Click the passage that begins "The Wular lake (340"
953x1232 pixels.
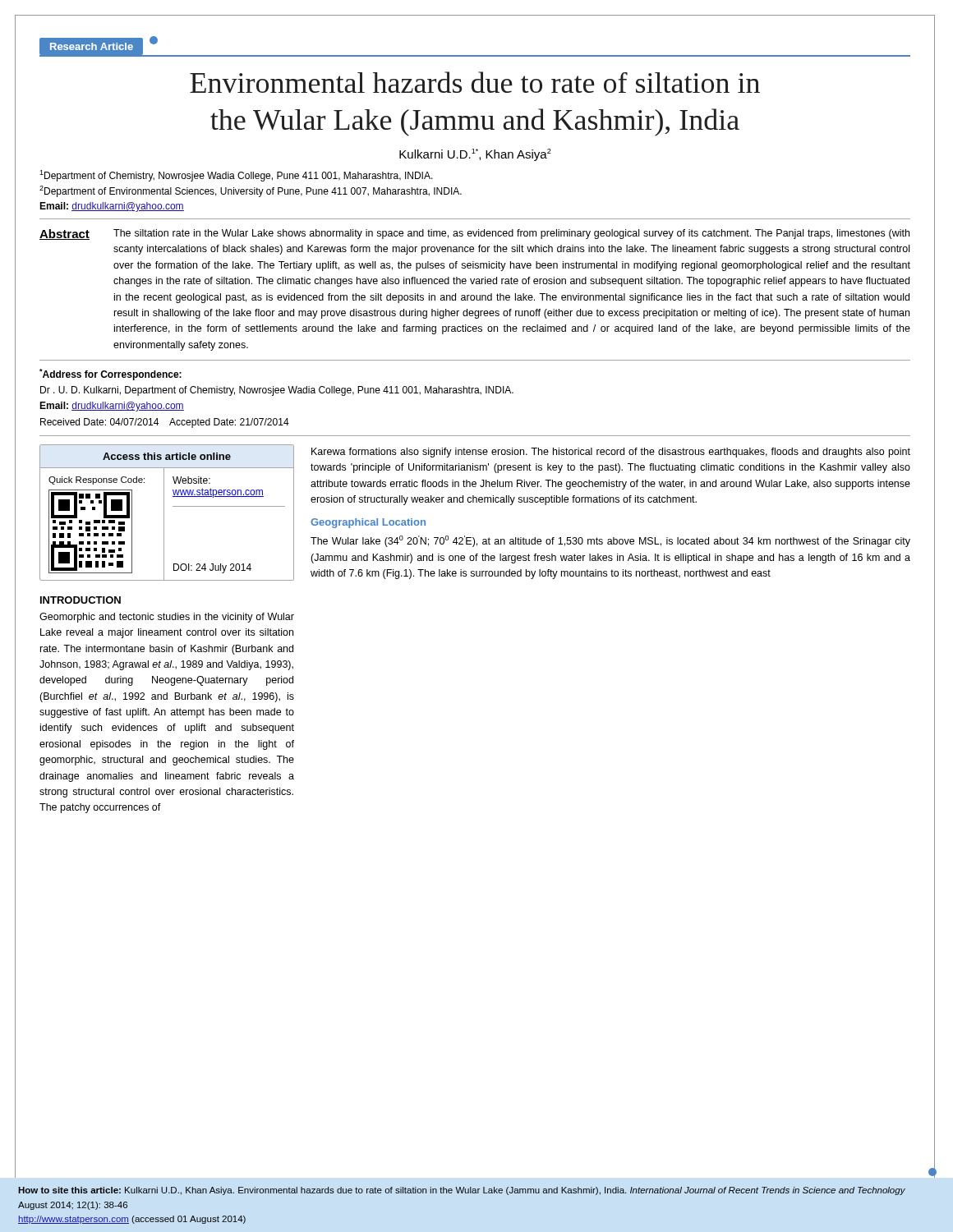[x=610, y=557]
